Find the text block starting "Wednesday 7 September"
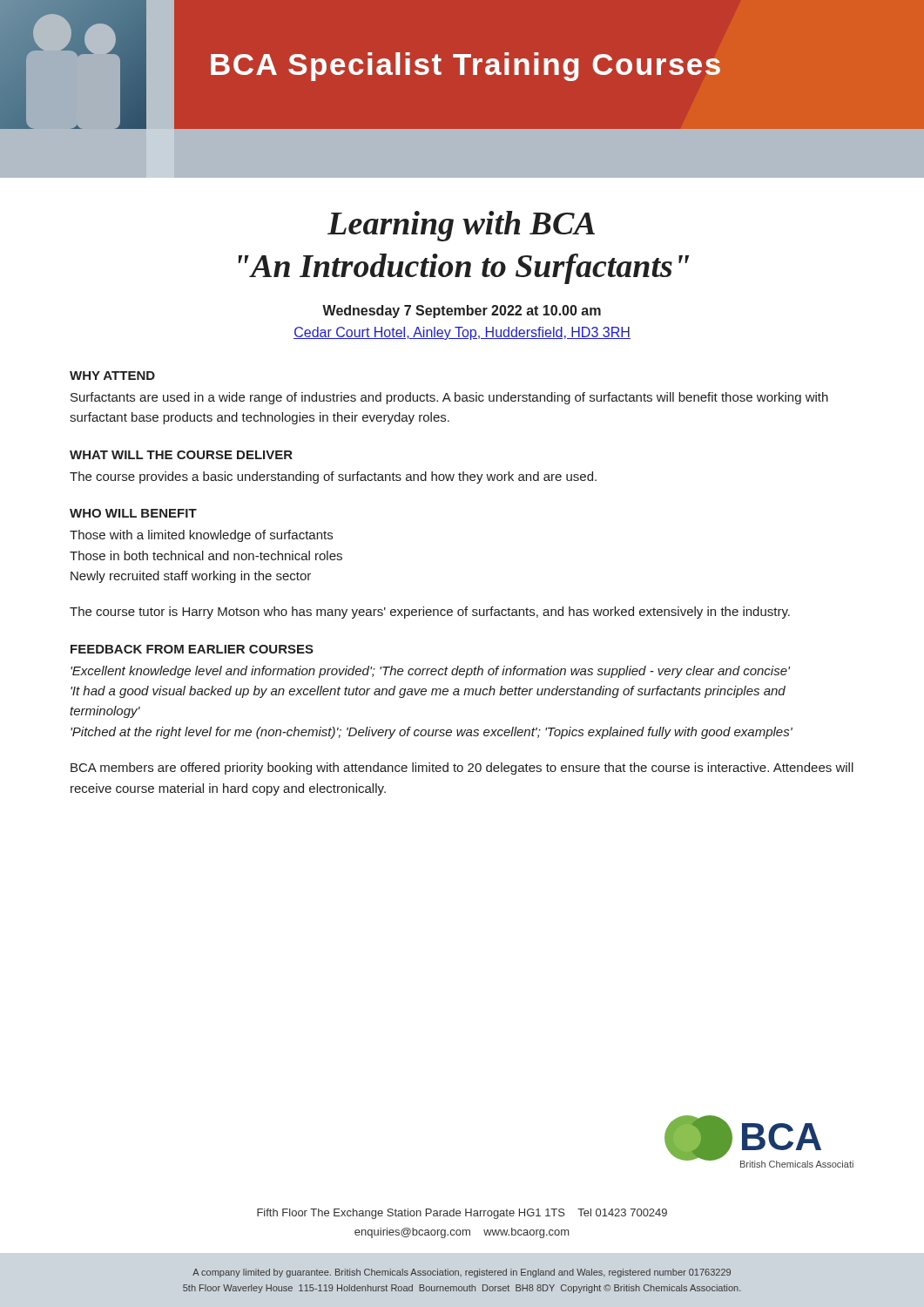The width and height of the screenshot is (924, 1307). (462, 310)
